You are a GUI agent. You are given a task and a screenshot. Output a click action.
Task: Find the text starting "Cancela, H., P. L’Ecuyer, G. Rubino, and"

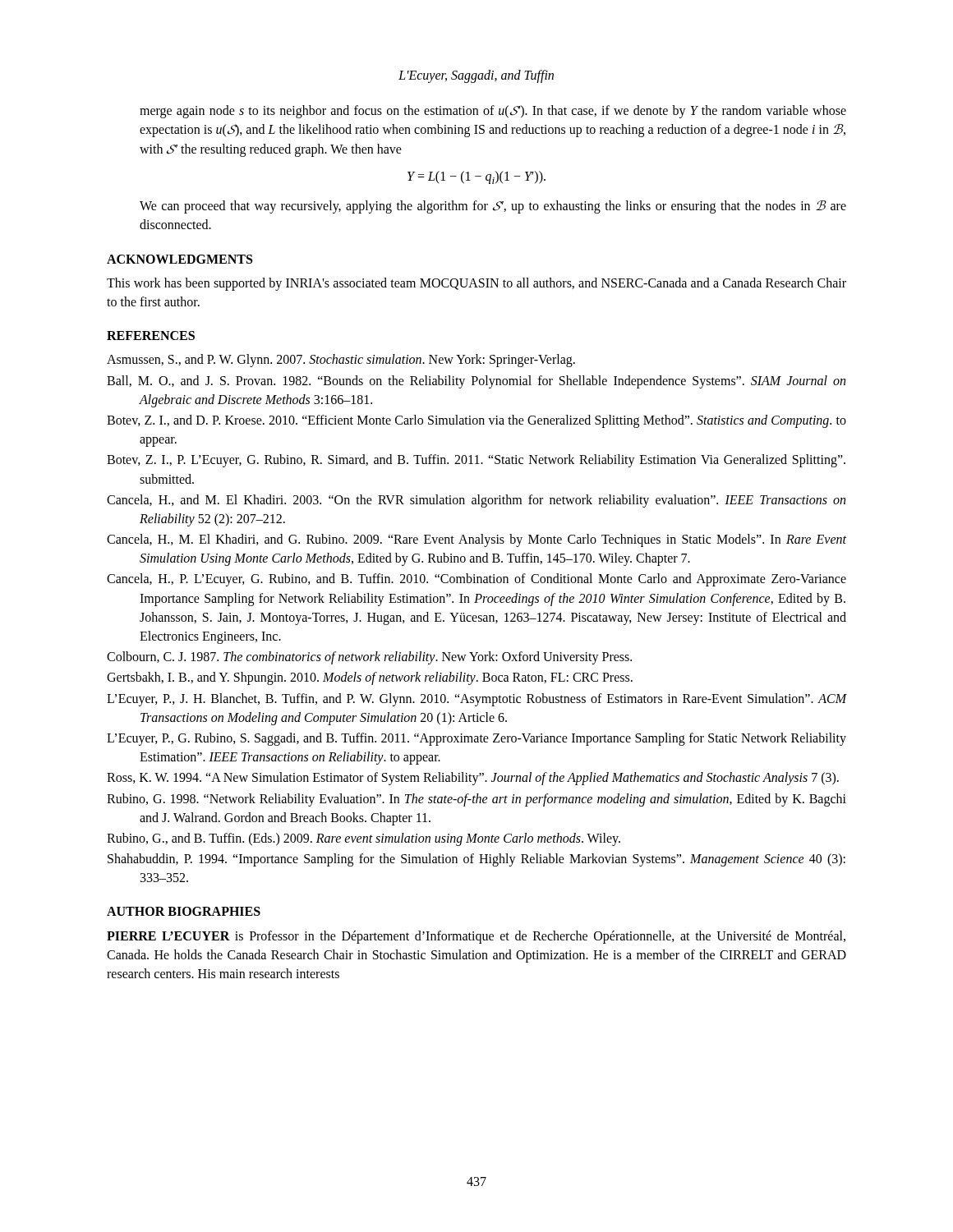[493, 608]
